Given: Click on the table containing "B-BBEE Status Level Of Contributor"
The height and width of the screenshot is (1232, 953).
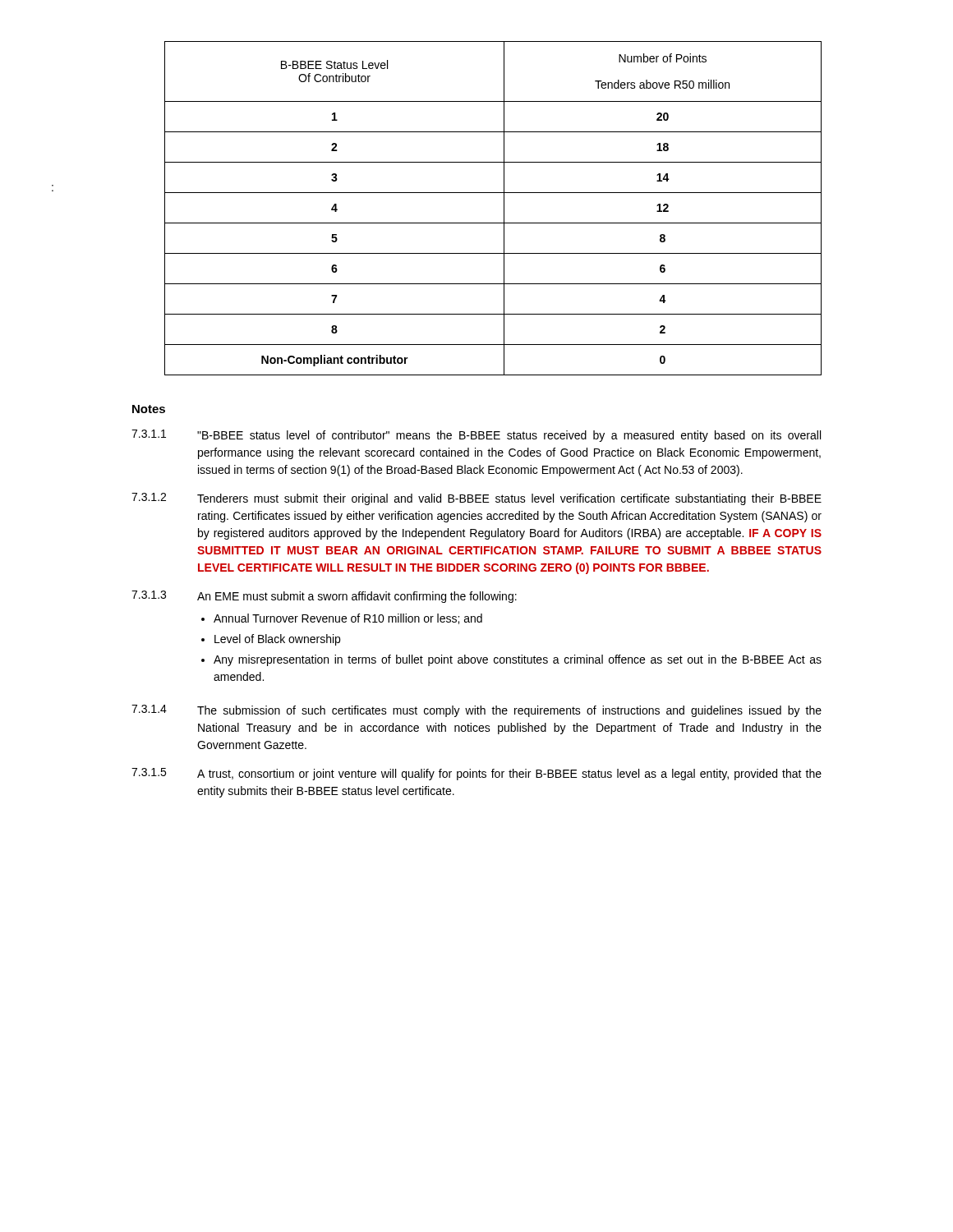Looking at the screenshot, I should tap(493, 208).
